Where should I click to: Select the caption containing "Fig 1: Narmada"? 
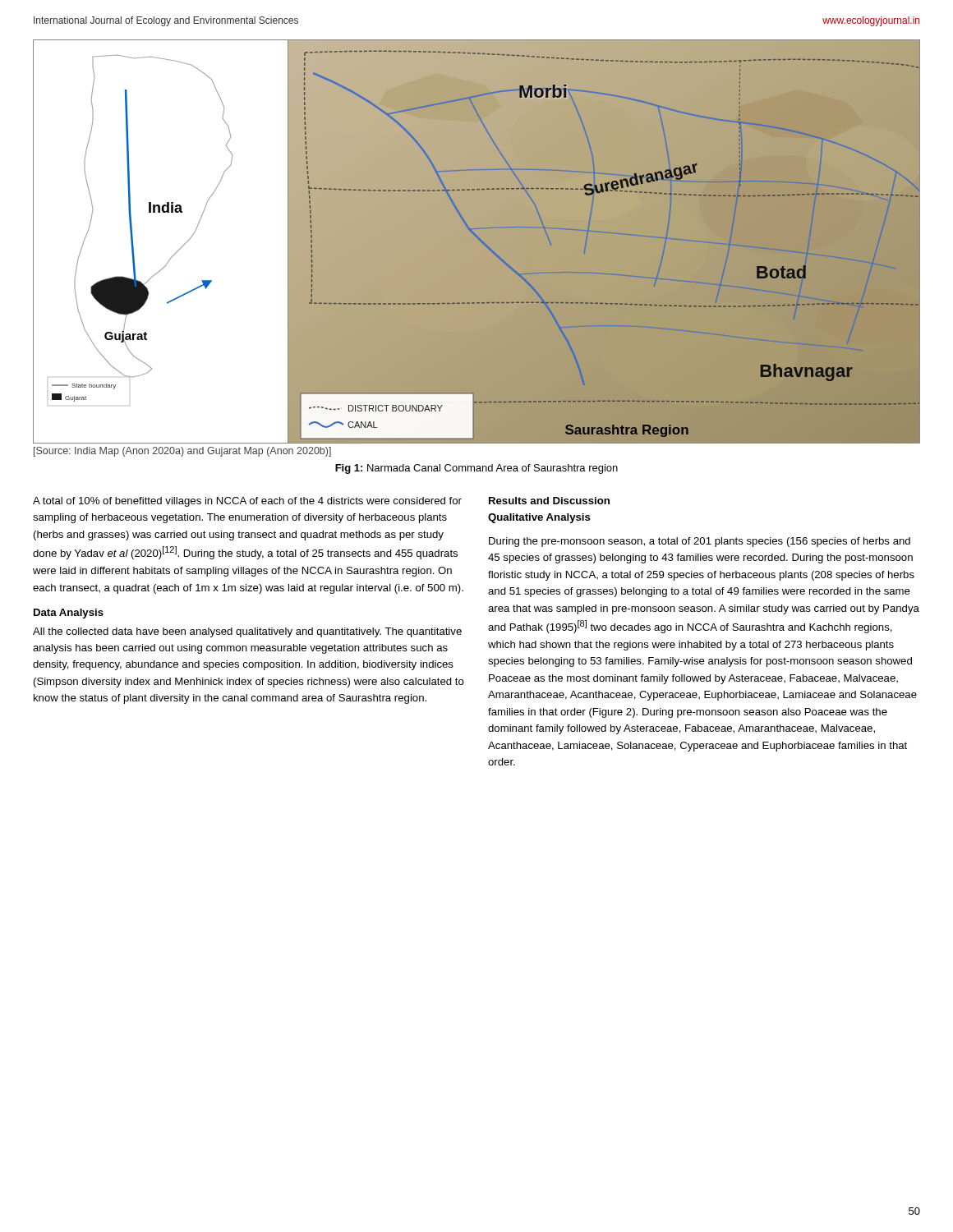point(476,468)
